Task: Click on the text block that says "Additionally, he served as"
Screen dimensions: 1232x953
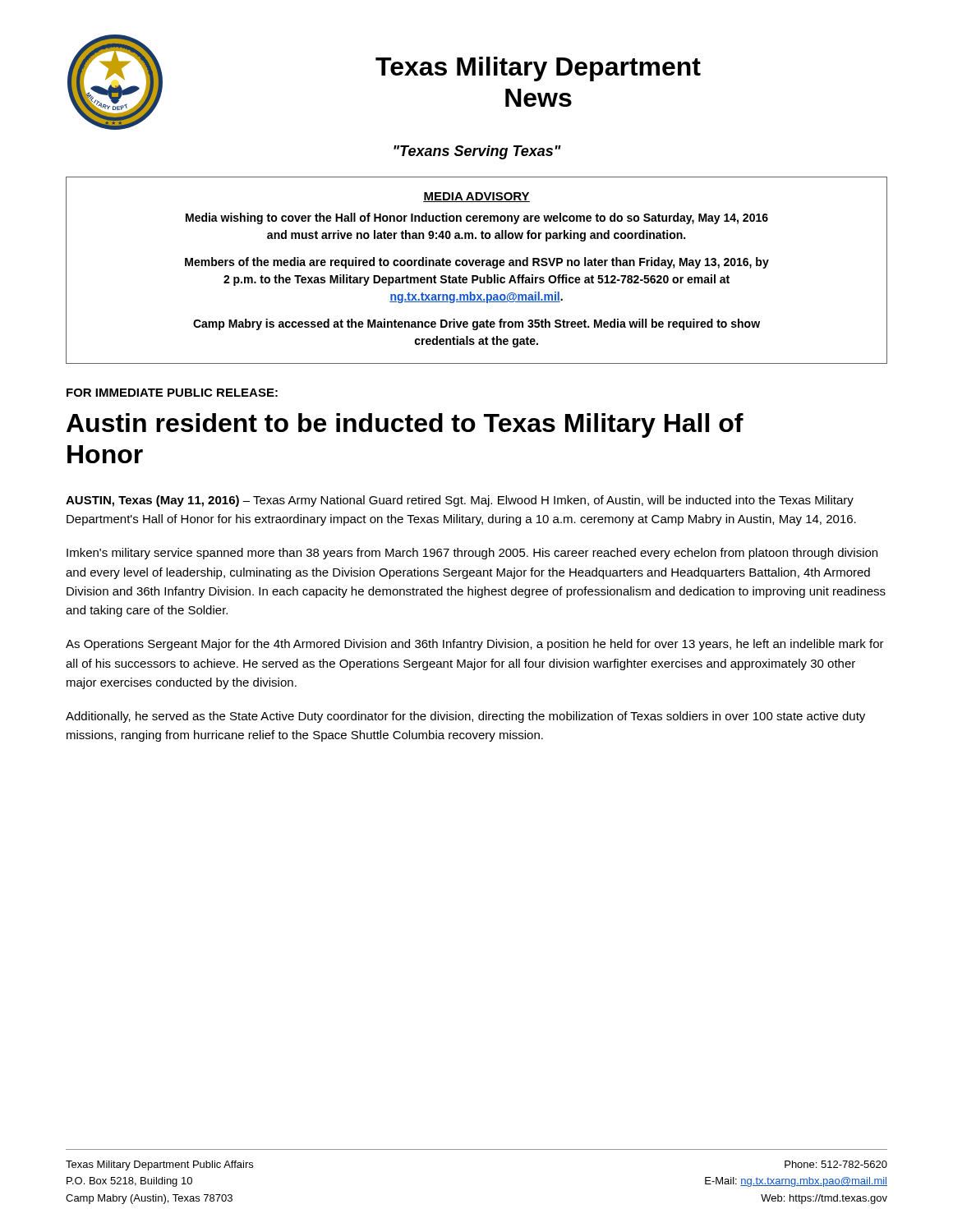Action: 466,725
